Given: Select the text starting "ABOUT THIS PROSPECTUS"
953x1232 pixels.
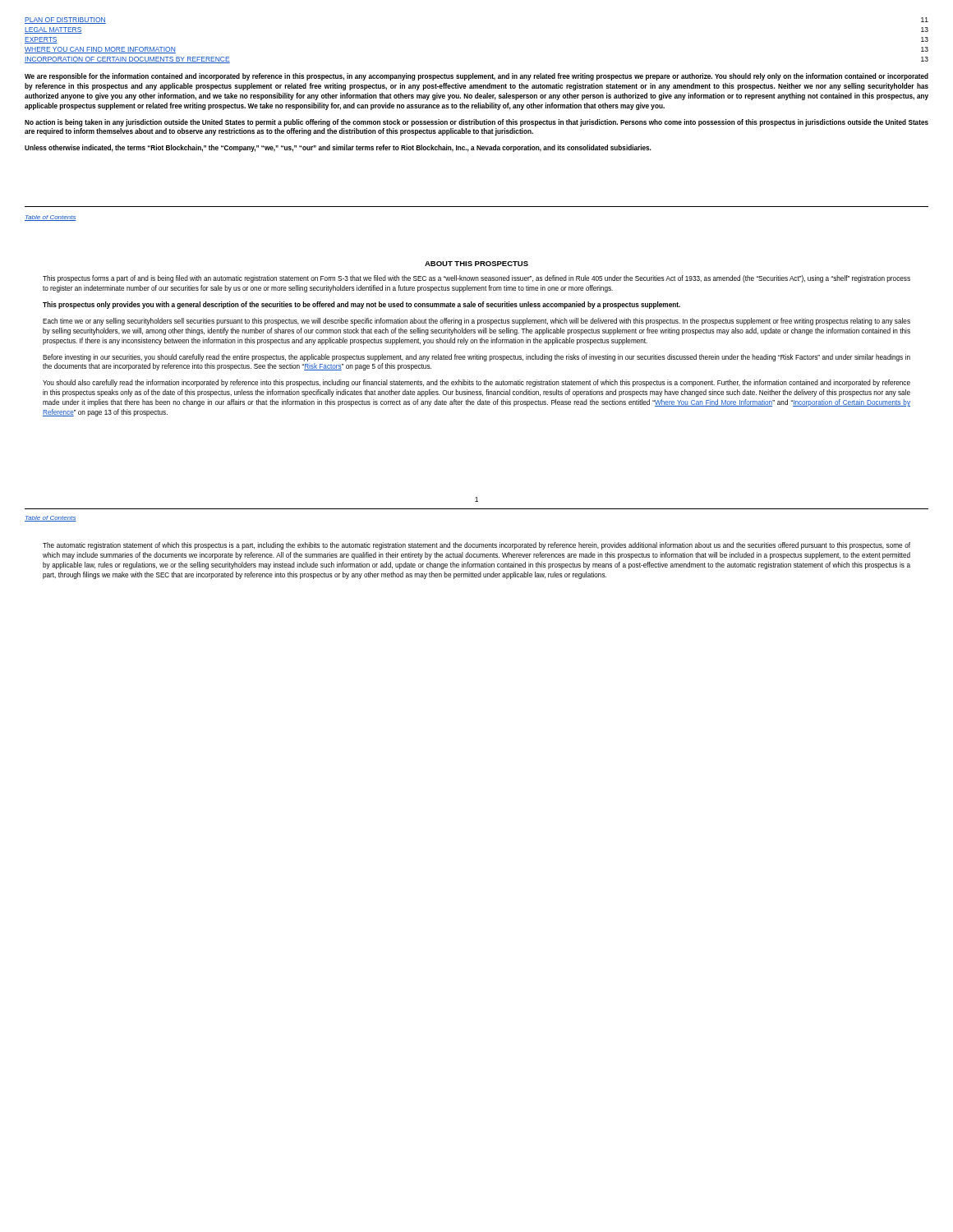Looking at the screenshot, I should (x=476, y=263).
